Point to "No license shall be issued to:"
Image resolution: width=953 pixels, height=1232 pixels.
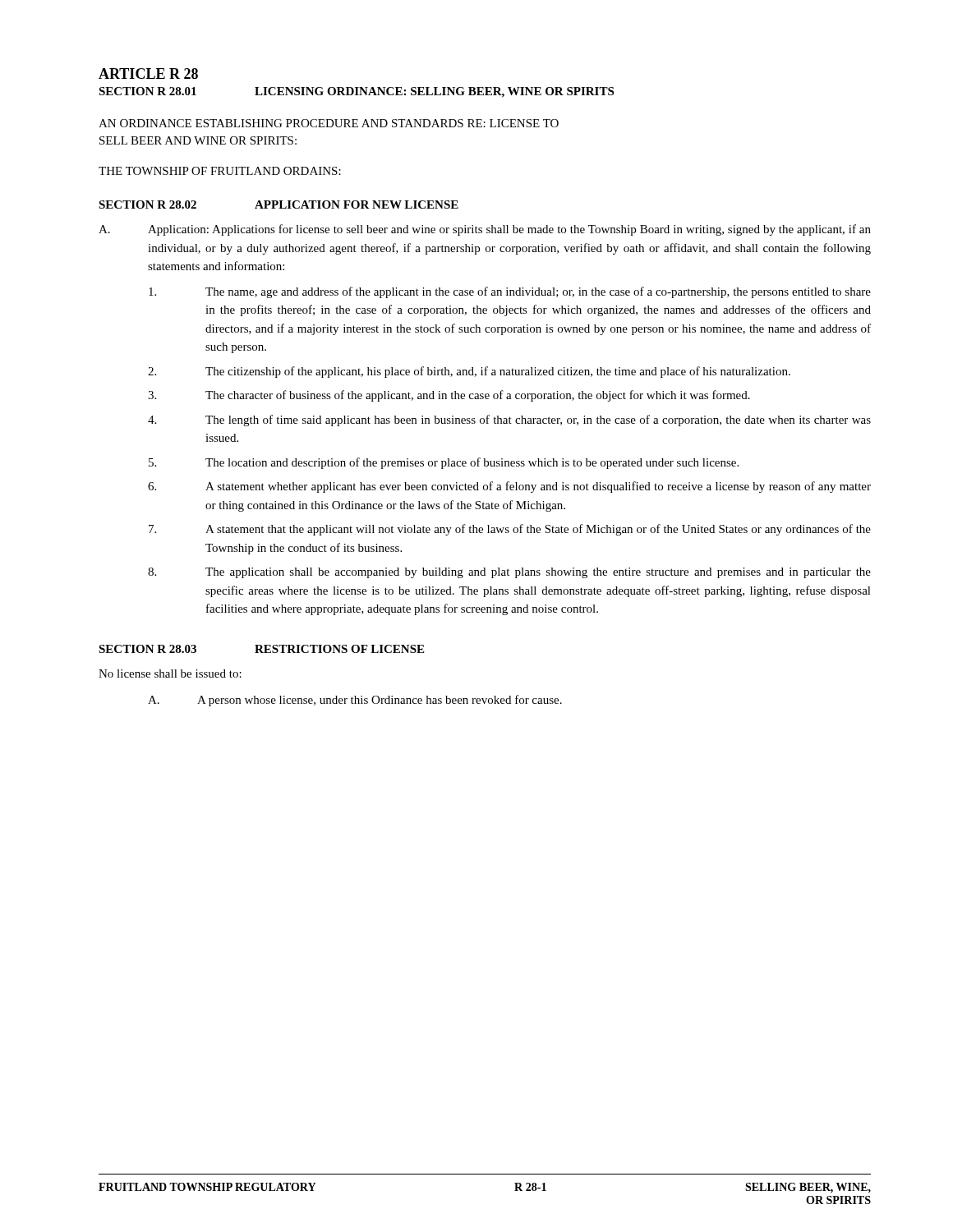coord(170,673)
